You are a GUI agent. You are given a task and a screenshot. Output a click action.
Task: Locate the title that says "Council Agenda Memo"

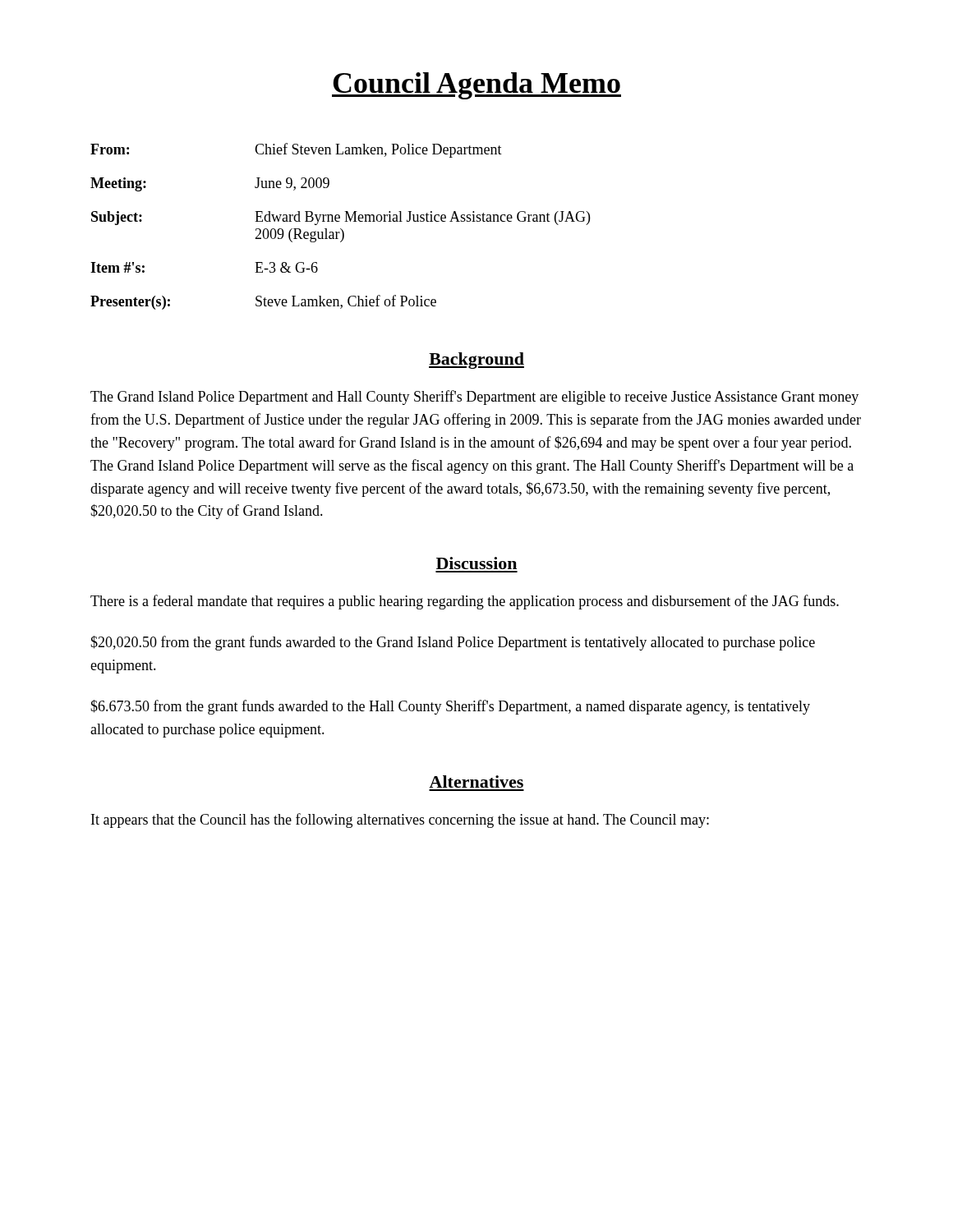476,83
